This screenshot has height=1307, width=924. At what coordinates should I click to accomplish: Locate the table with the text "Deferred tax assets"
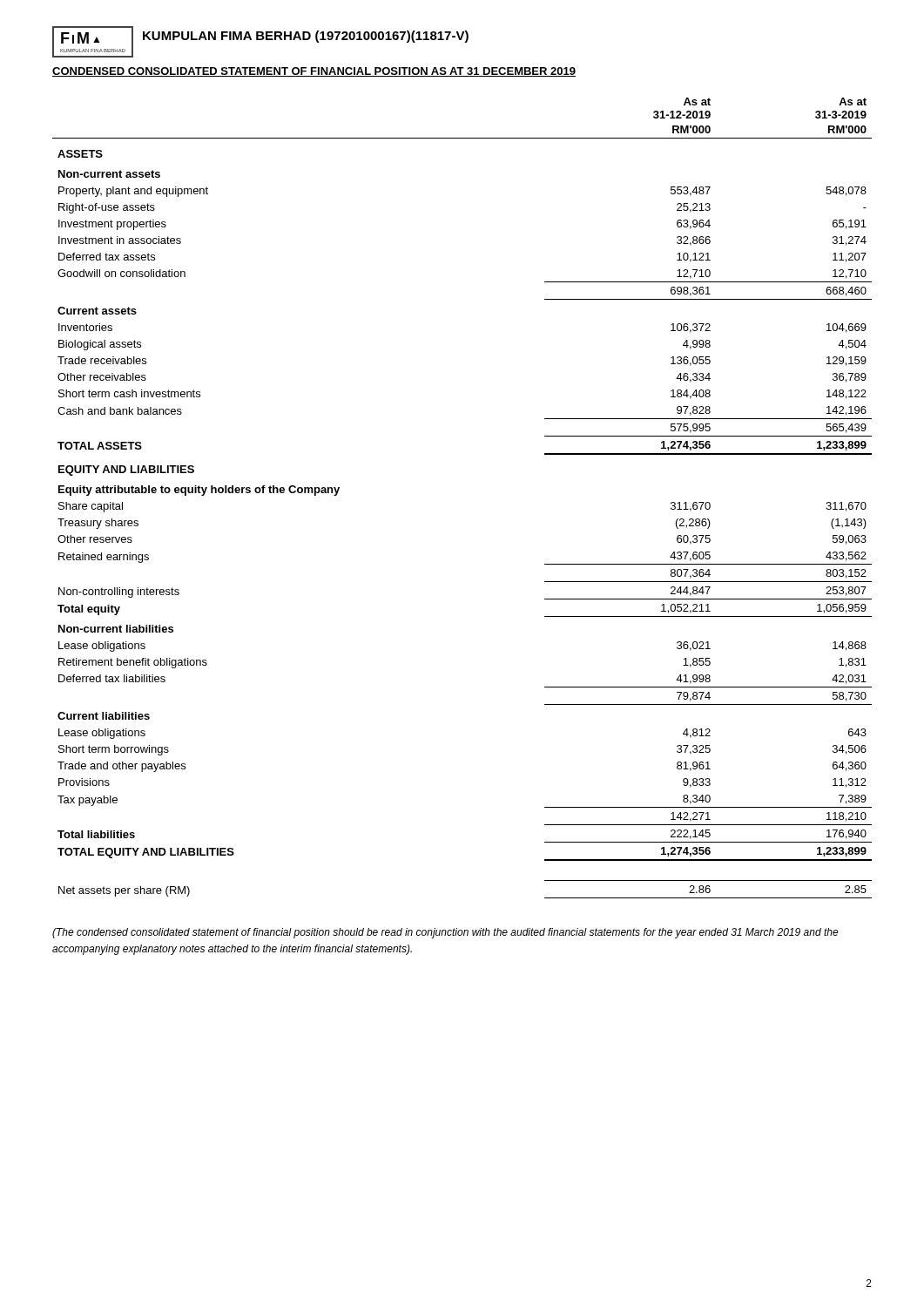pos(462,496)
